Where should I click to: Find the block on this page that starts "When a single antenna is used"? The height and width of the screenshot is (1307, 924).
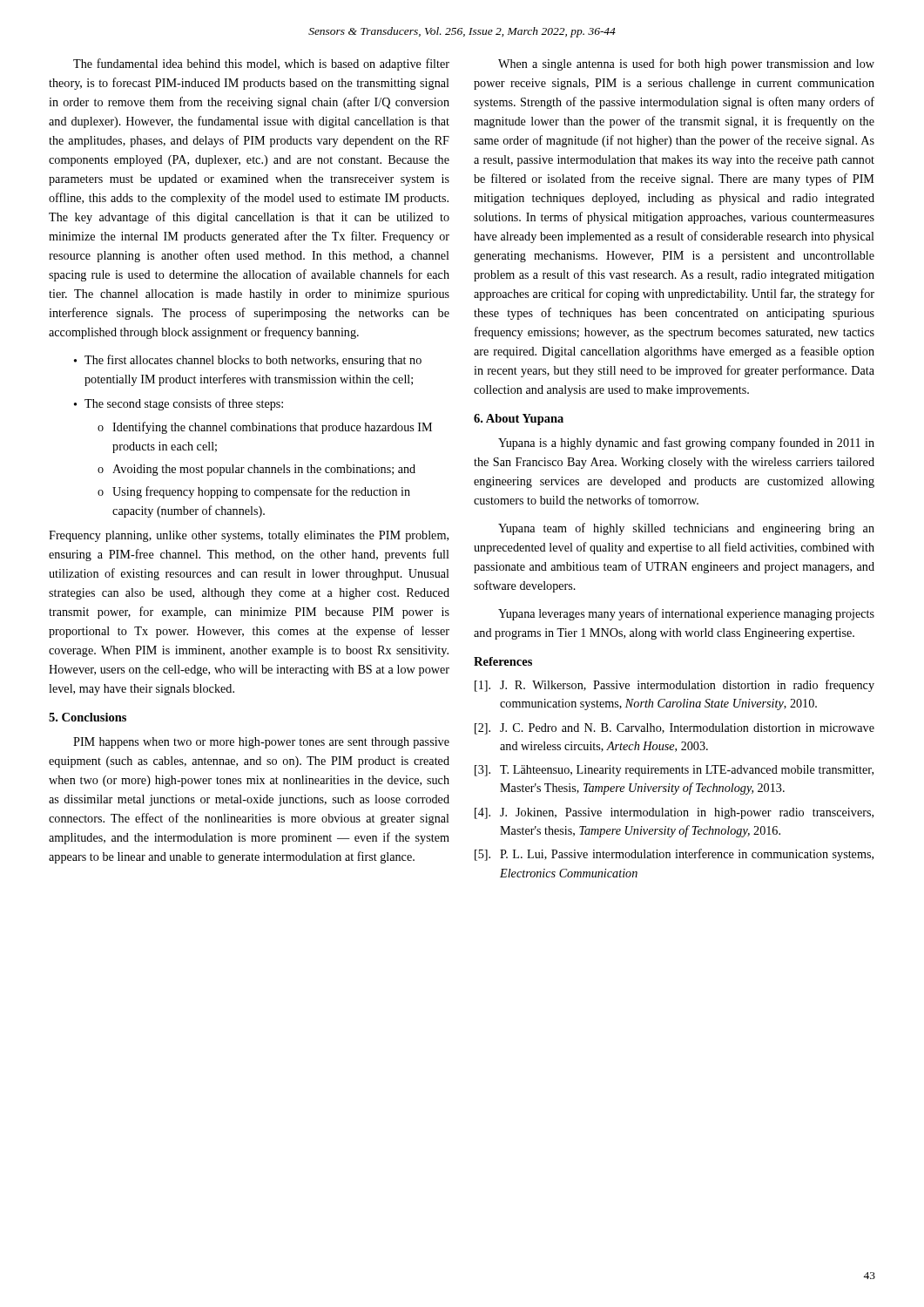tap(674, 227)
